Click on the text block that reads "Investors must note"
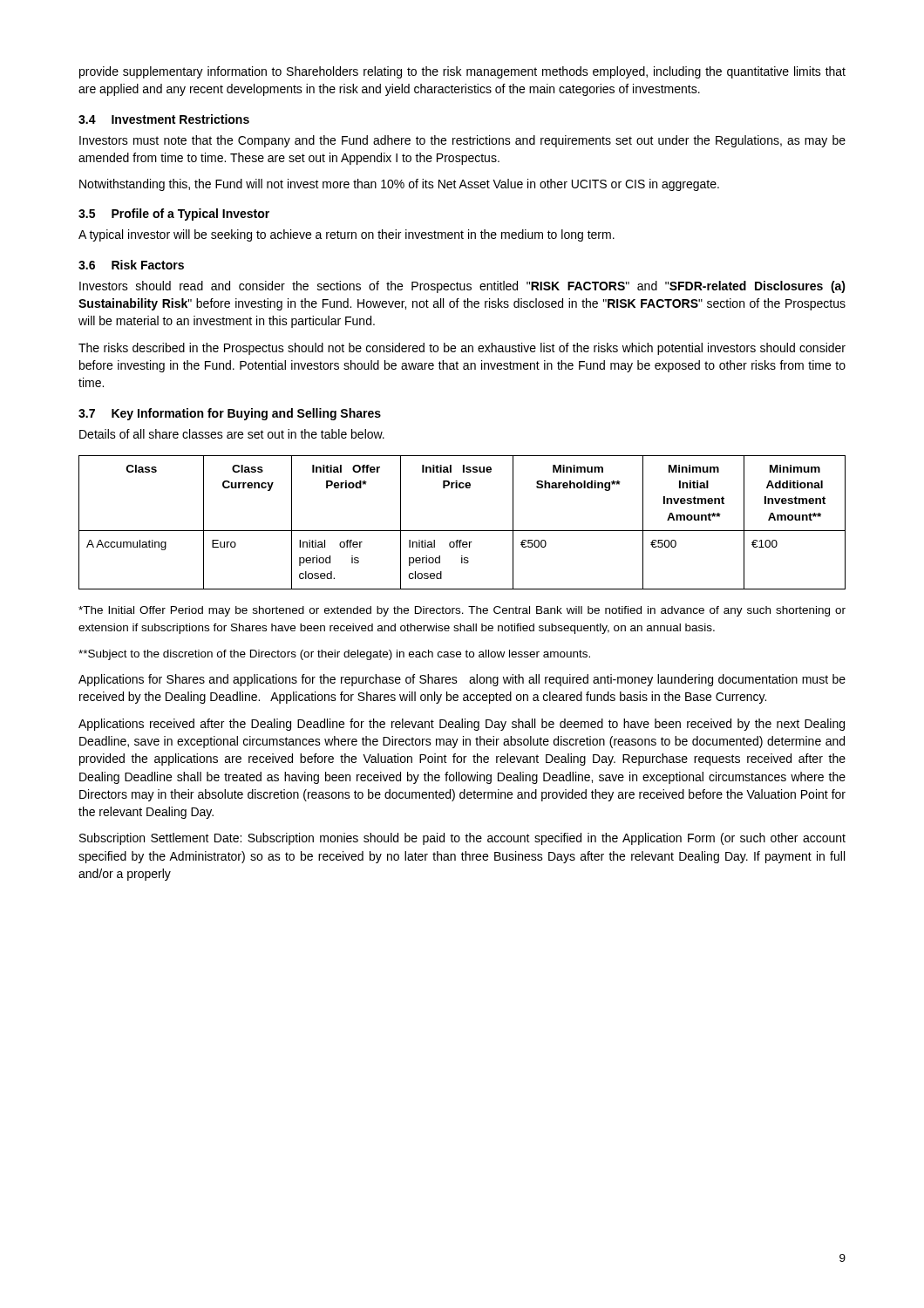Image resolution: width=924 pixels, height=1308 pixels. point(462,149)
